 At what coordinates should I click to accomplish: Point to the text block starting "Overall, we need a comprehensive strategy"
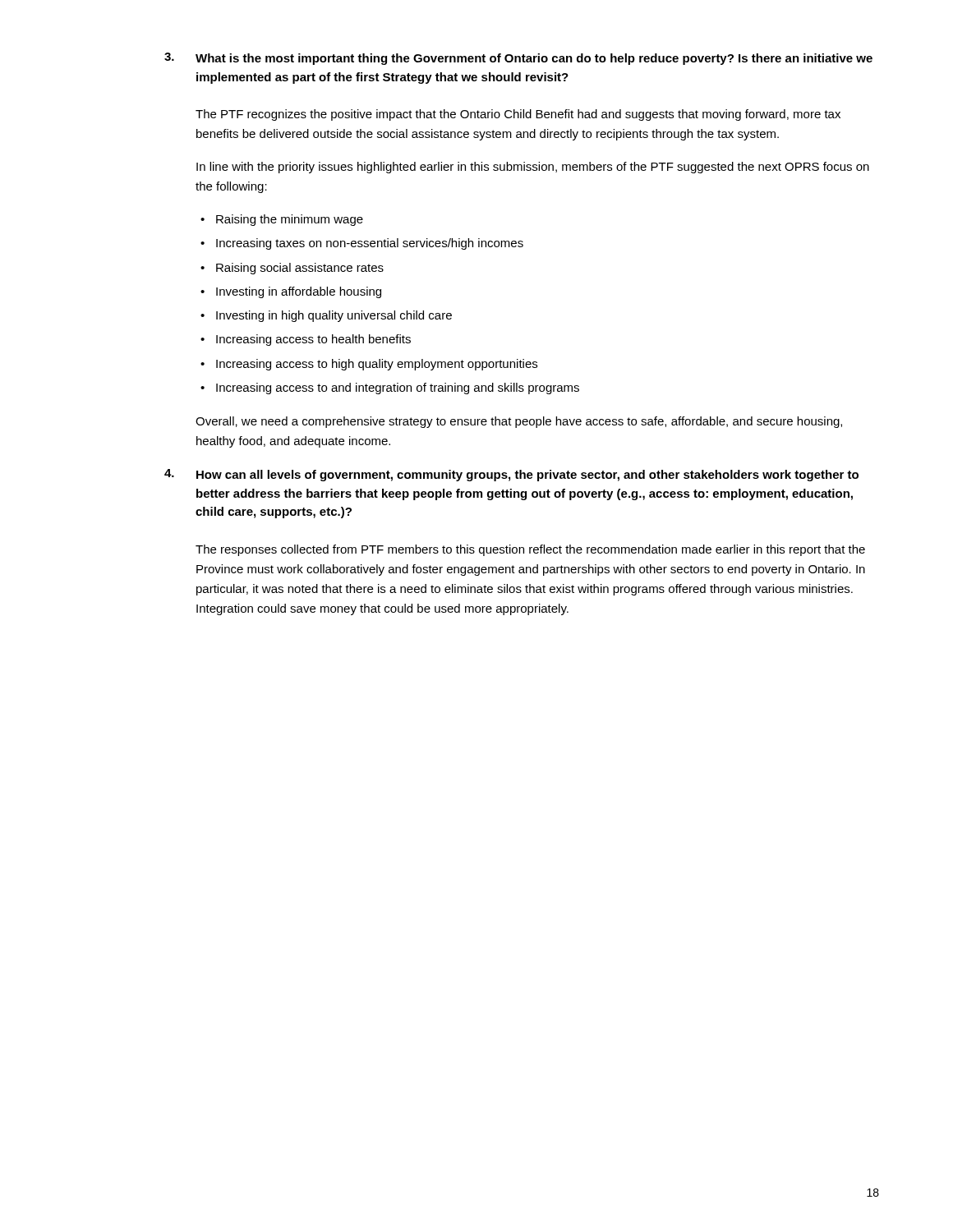coord(519,431)
